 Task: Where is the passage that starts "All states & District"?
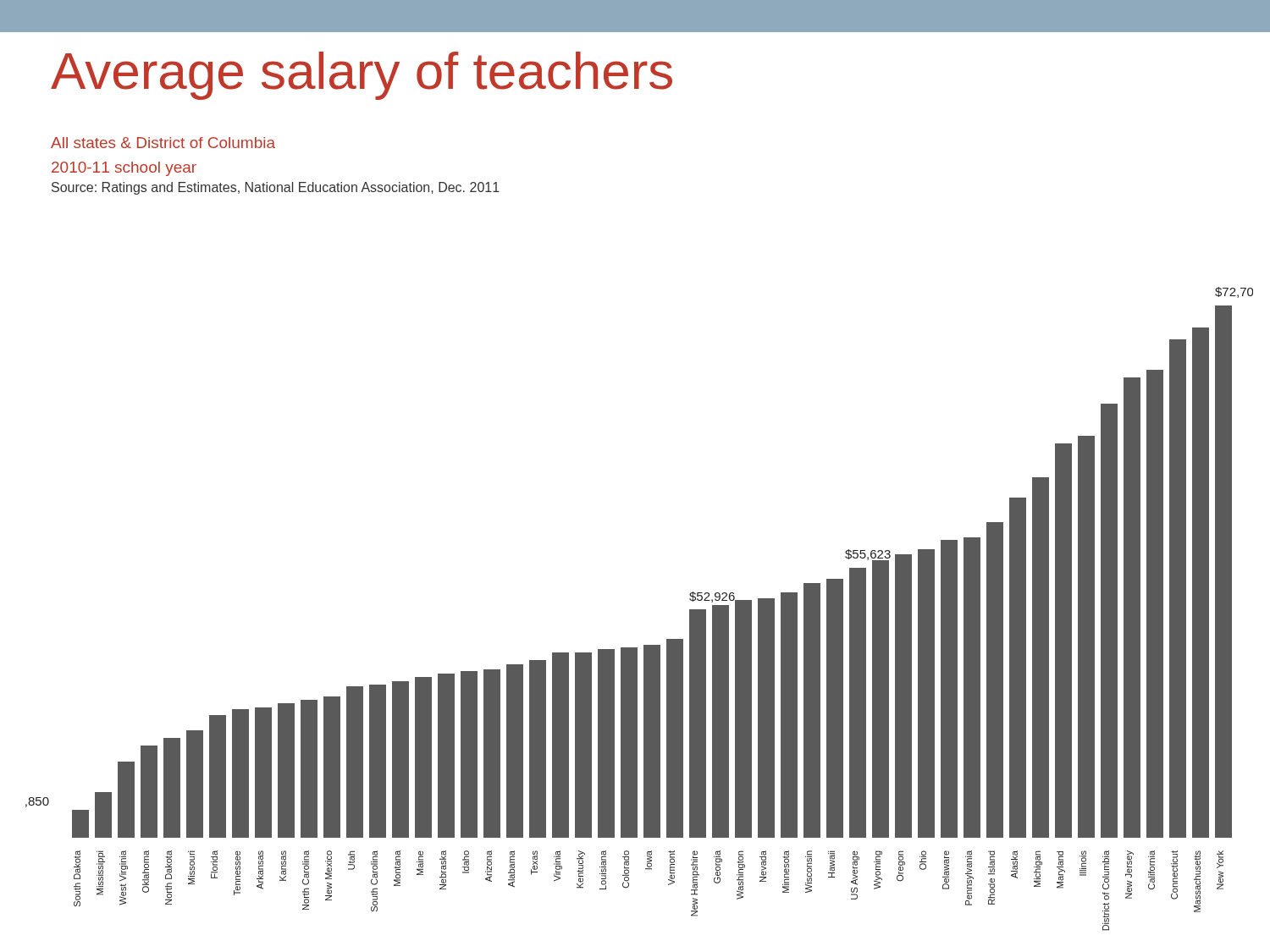(x=163, y=155)
